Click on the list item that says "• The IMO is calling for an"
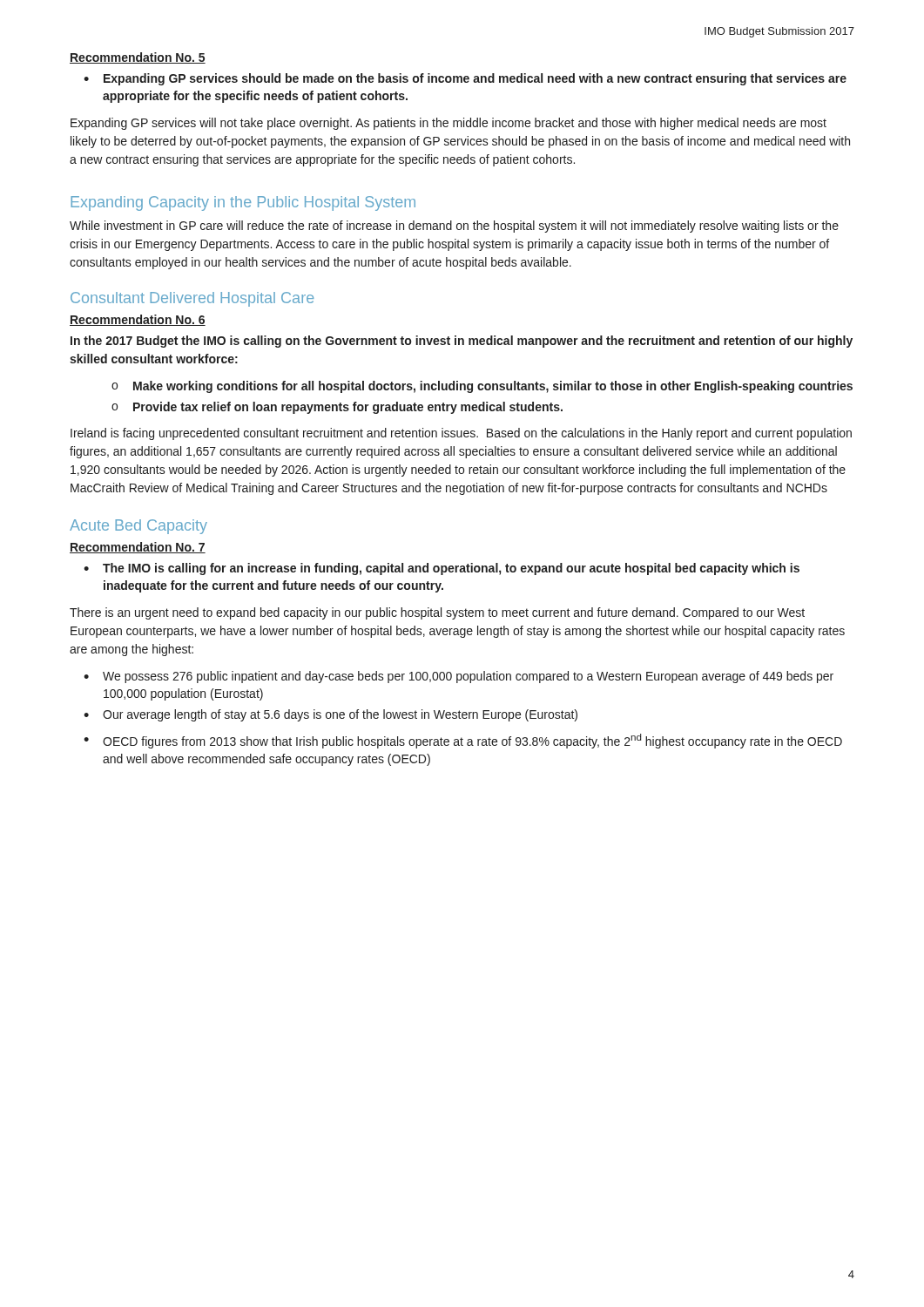Screen dimensions: 1307x924 tap(469, 577)
